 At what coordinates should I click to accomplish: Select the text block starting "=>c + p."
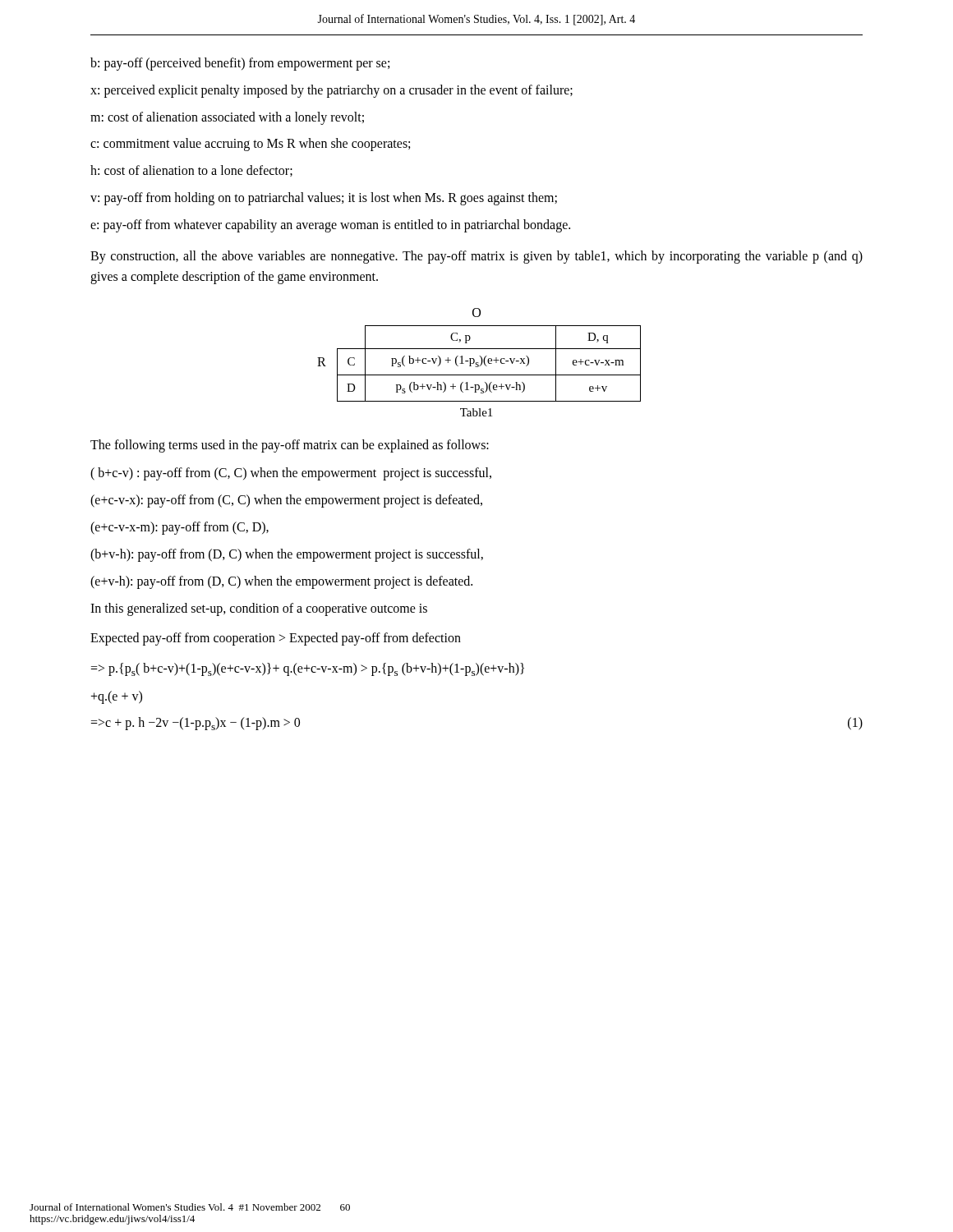[x=196, y=723]
